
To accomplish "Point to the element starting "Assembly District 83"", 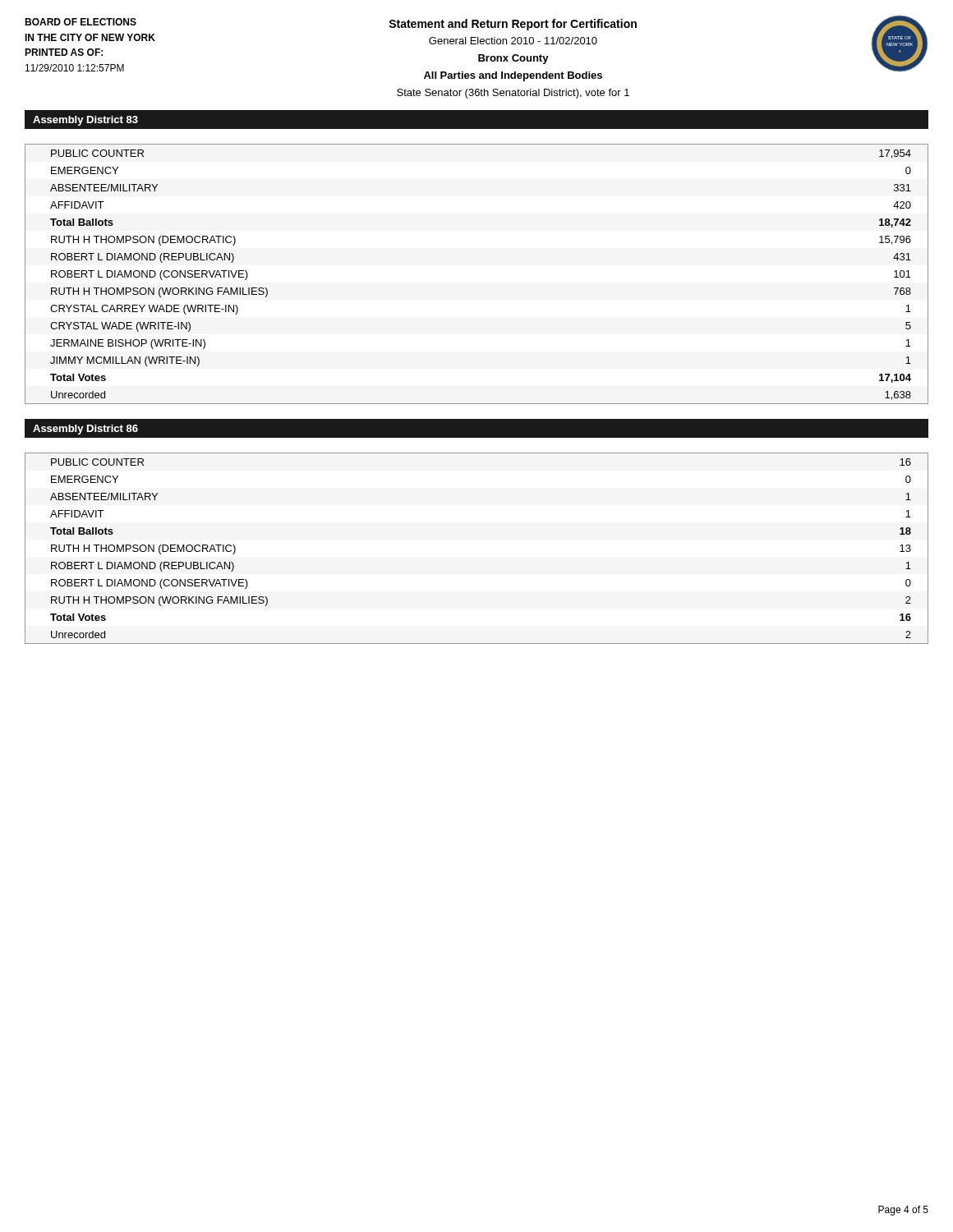I will click(476, 119).
